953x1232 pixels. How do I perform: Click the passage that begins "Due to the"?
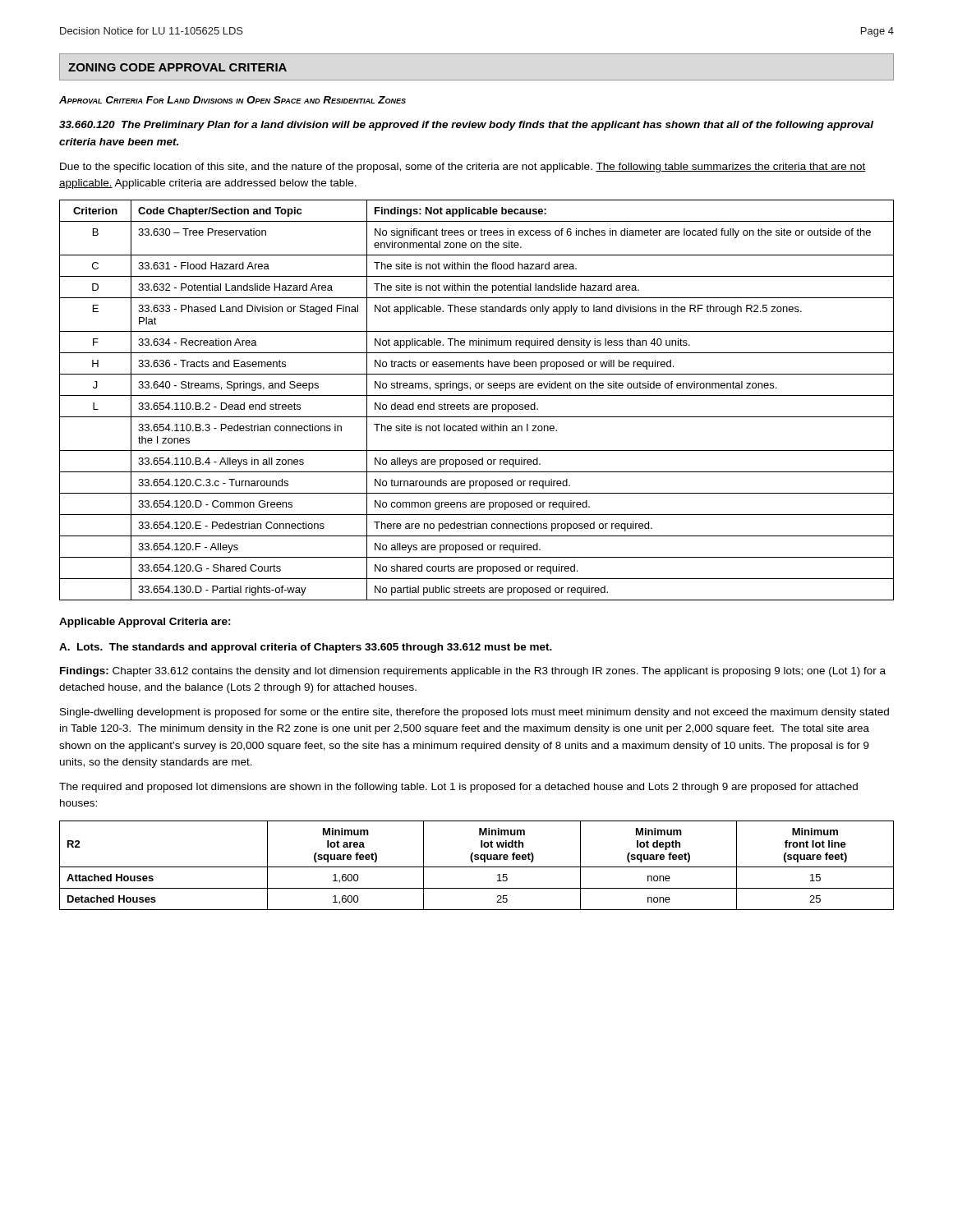[462, 174]
